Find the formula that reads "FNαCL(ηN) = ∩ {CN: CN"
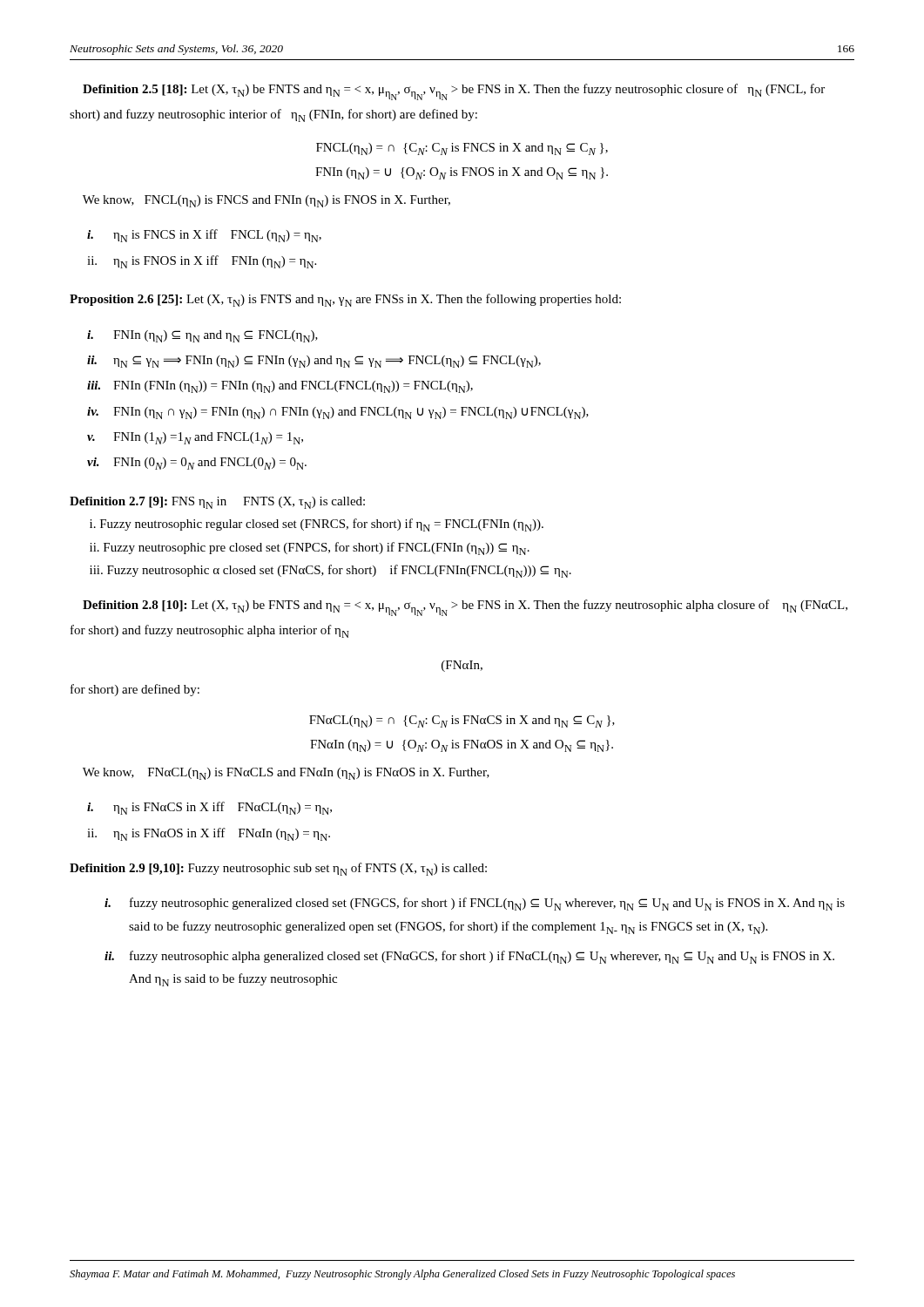924x1307 pixels. tap(462, 721)
